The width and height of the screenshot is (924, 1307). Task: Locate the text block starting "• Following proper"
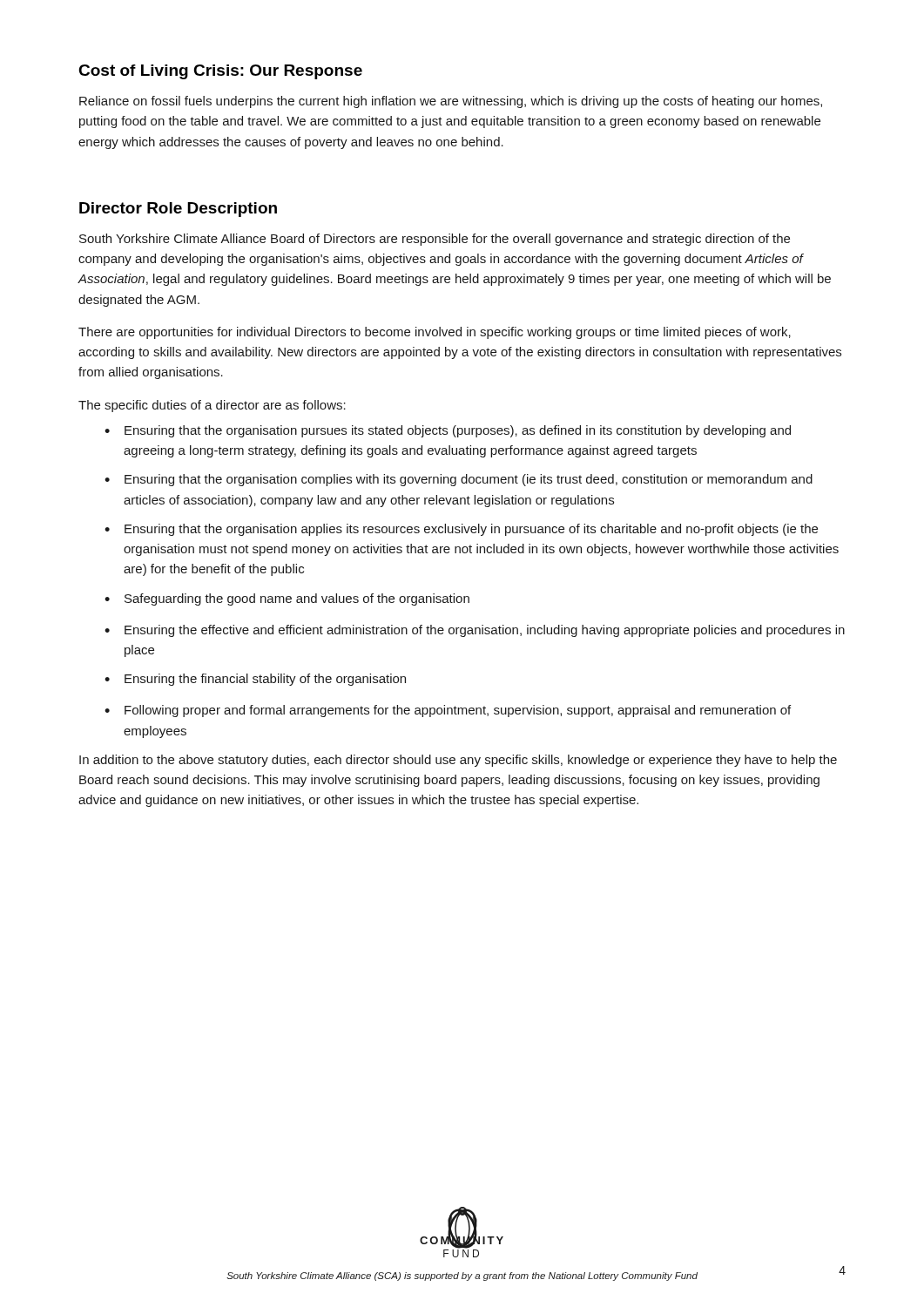point(475,720)
